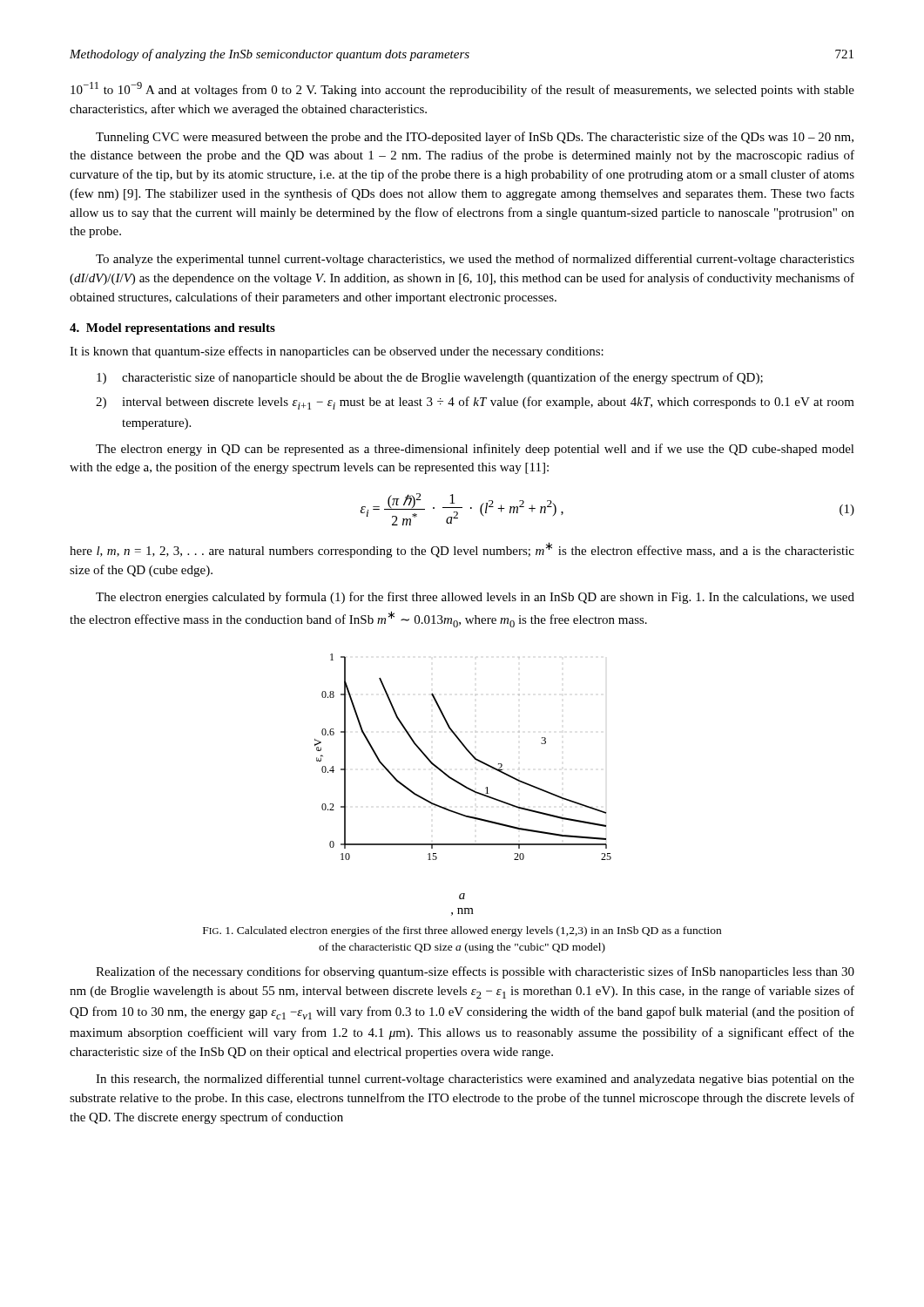Click on the text block containing "To analyze the experimental tunnel"

pyautogui.click(x=462, y=278)
